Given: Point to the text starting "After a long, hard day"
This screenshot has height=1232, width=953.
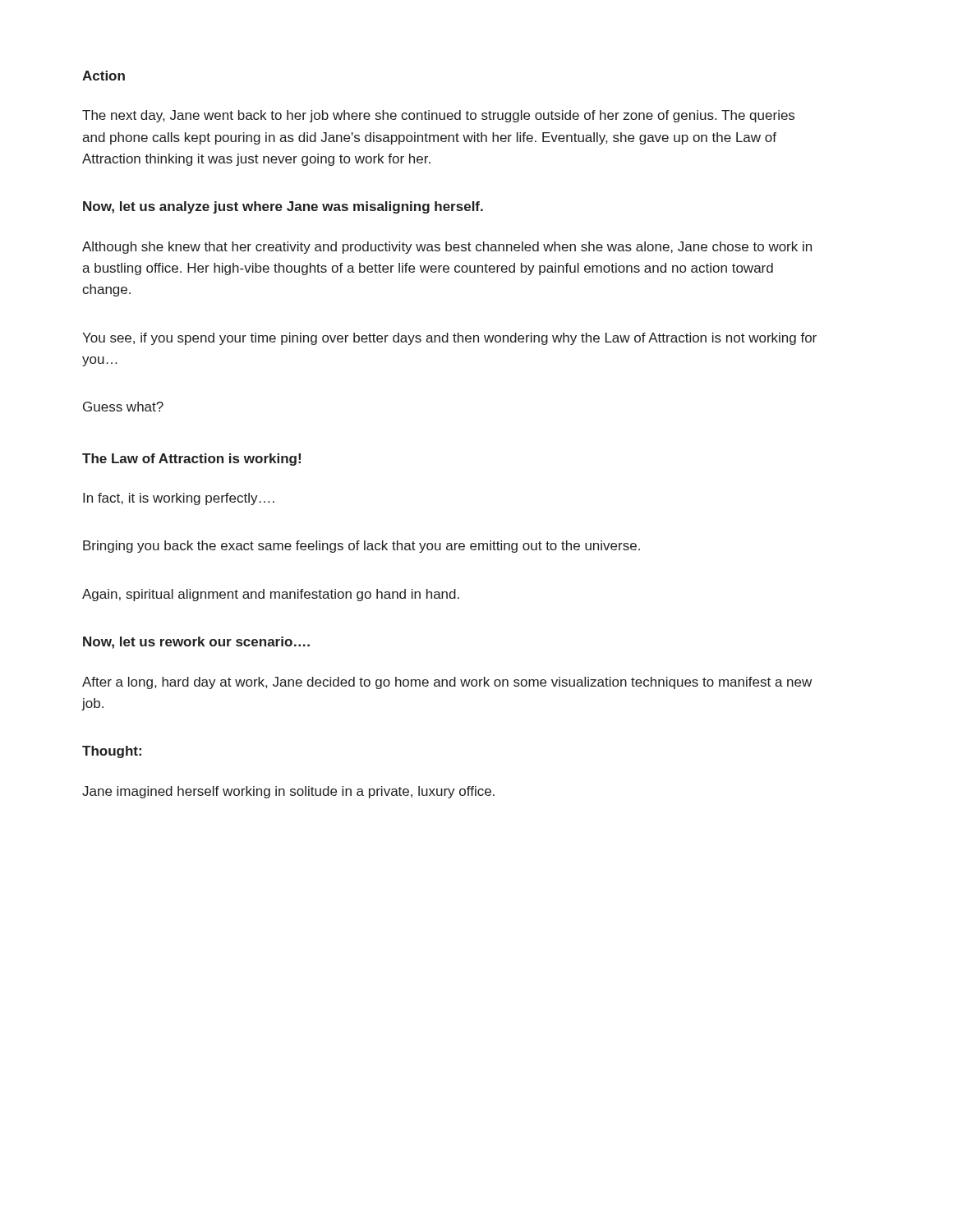Looking at the screenshot, I should (447, 693).
